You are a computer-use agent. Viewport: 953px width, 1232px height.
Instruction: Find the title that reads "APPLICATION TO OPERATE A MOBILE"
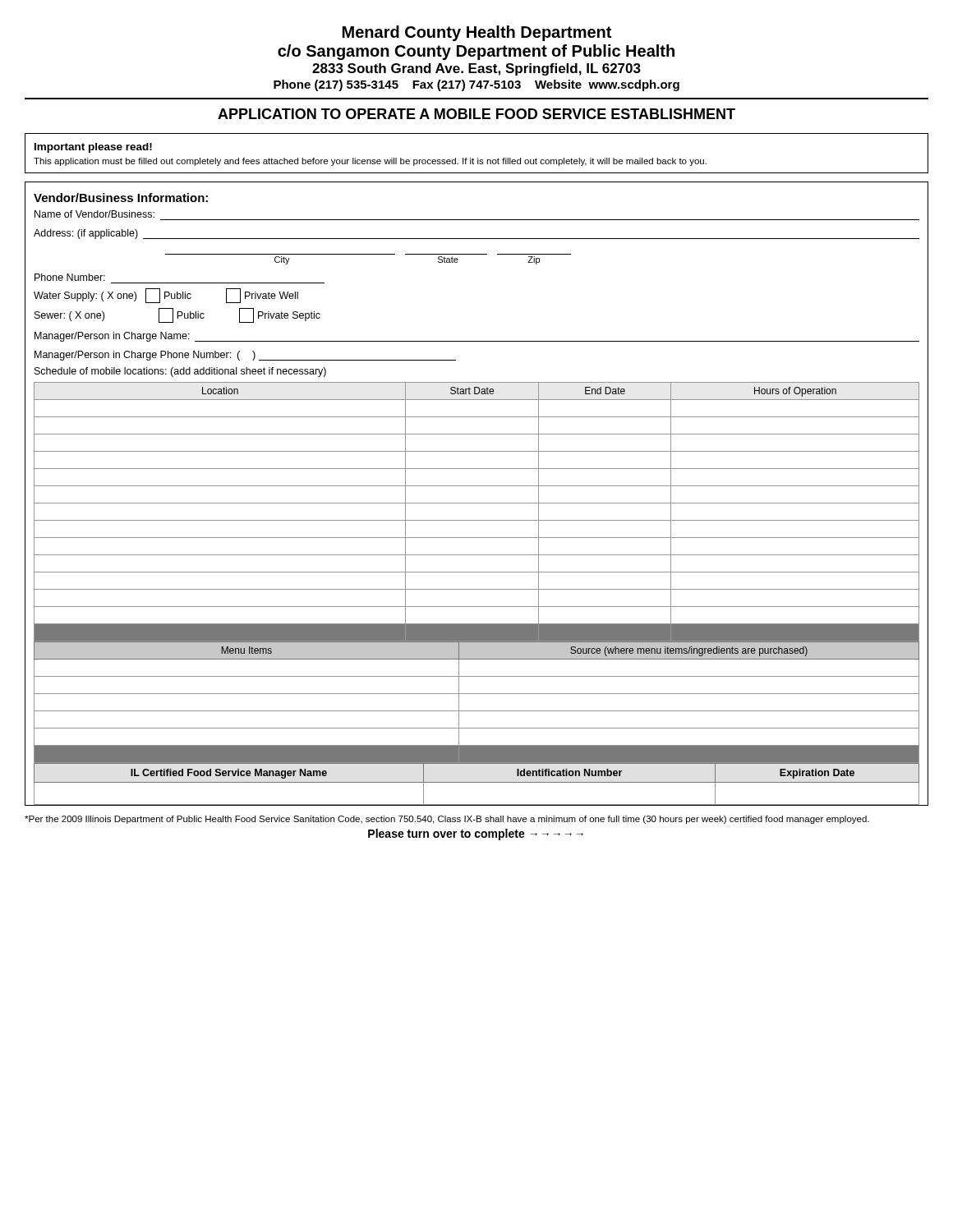click(476, 114)
